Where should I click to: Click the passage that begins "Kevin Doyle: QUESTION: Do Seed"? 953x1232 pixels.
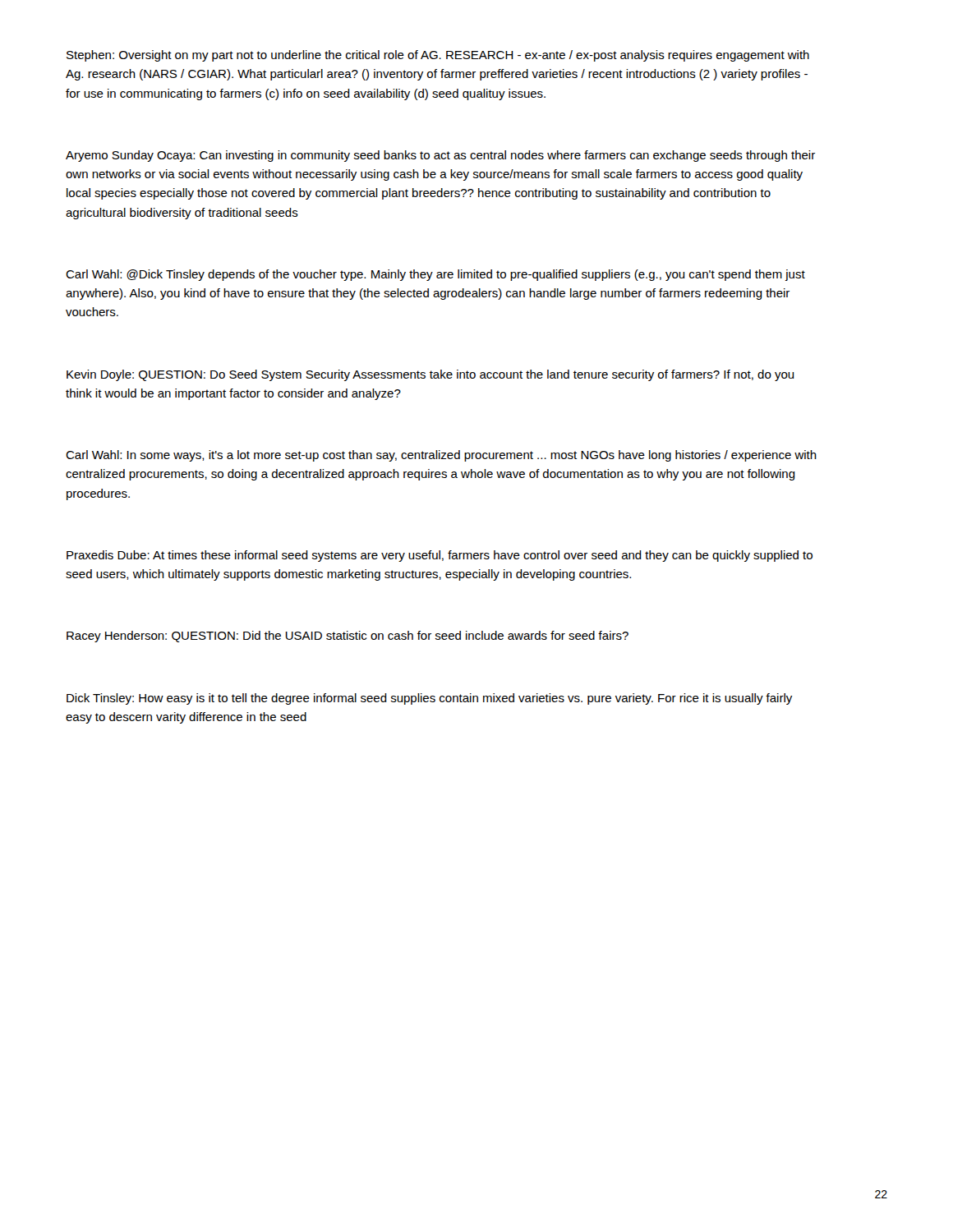tap(430, 383)
